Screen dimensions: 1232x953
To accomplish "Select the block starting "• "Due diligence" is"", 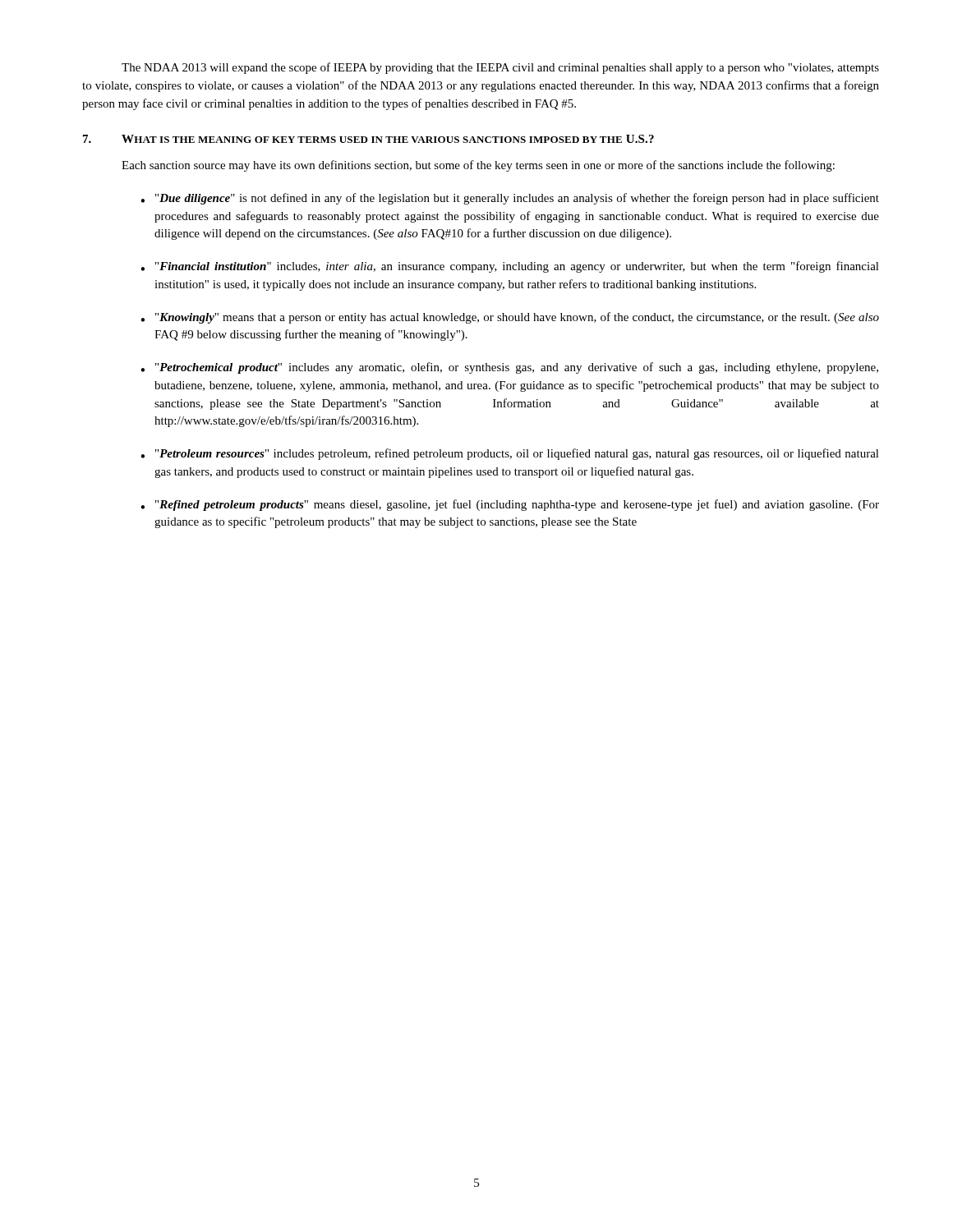I will pos(505,216).
